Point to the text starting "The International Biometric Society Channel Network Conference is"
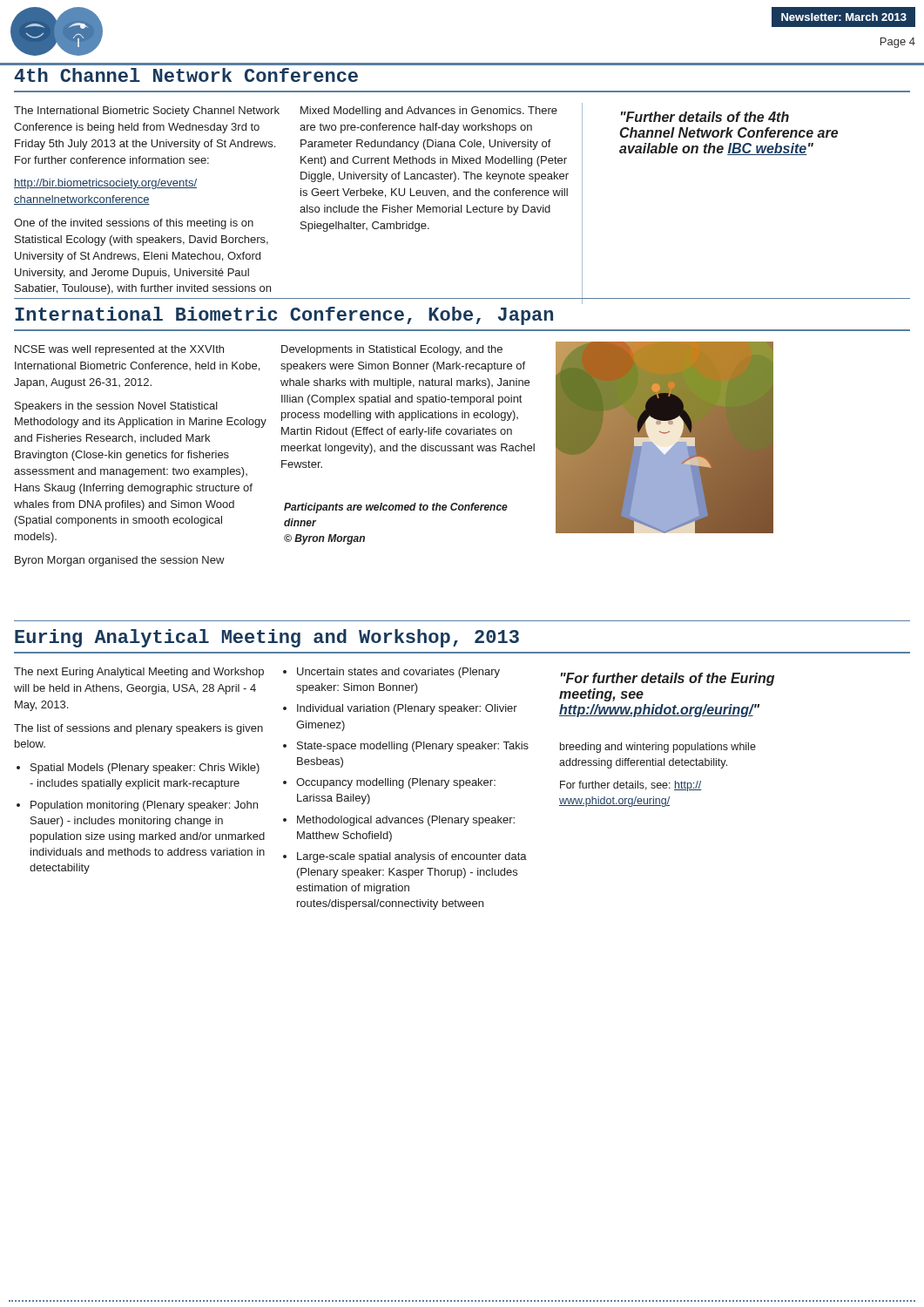 click(x=149, y=200)
